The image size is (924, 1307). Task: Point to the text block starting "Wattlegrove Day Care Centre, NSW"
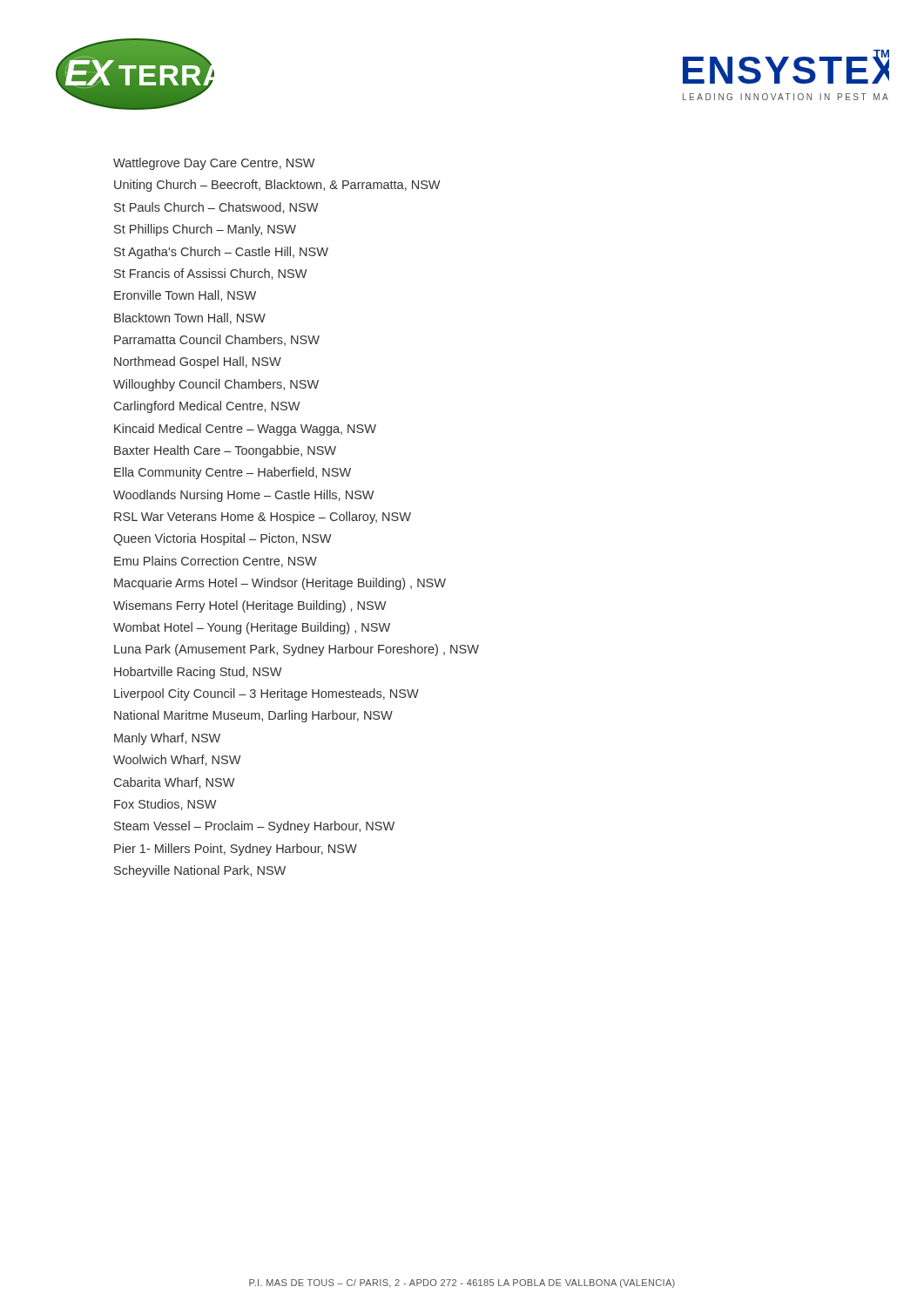(214, 163)
